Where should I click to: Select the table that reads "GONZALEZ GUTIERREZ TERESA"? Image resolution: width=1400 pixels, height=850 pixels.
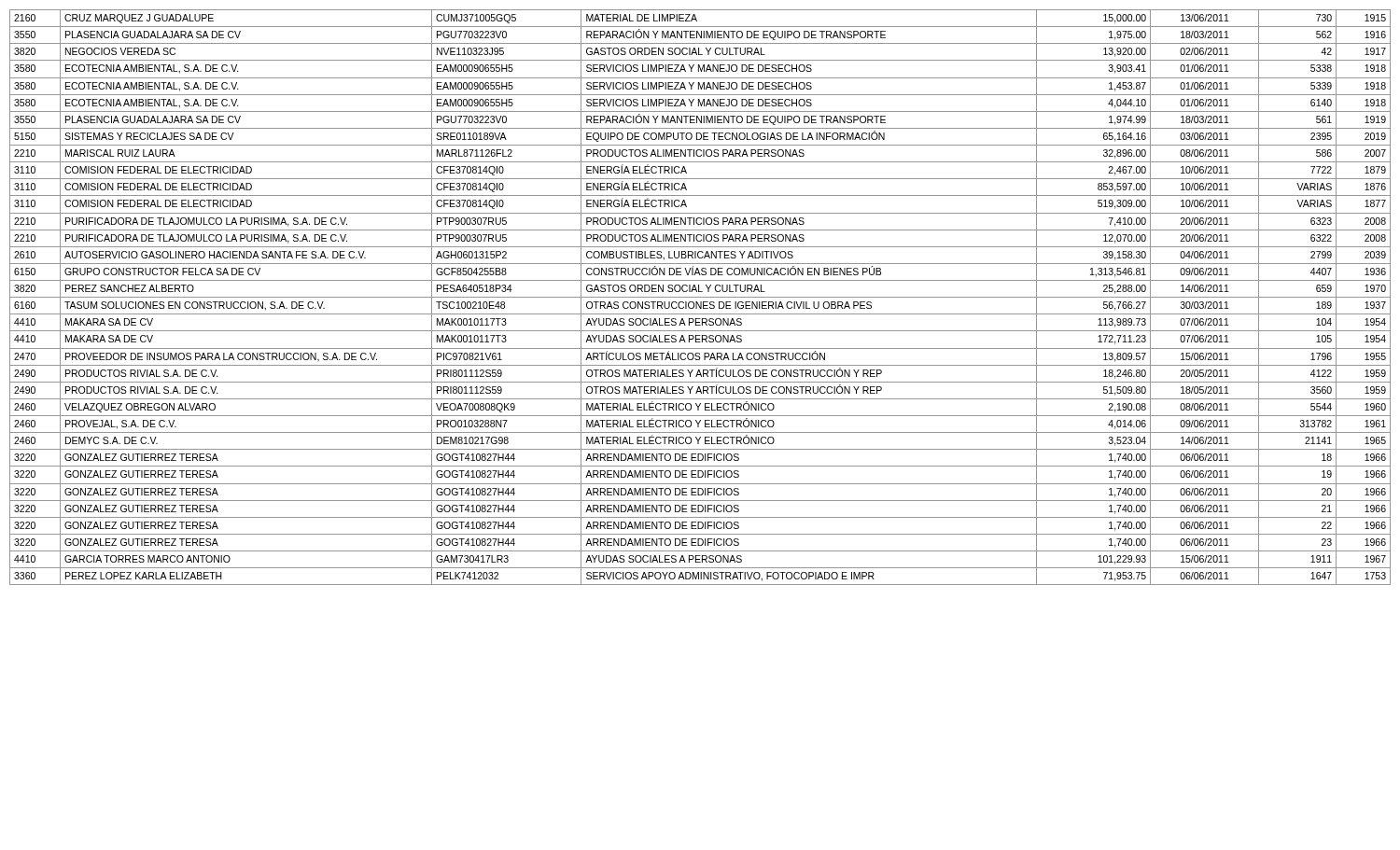coord(700,297)
